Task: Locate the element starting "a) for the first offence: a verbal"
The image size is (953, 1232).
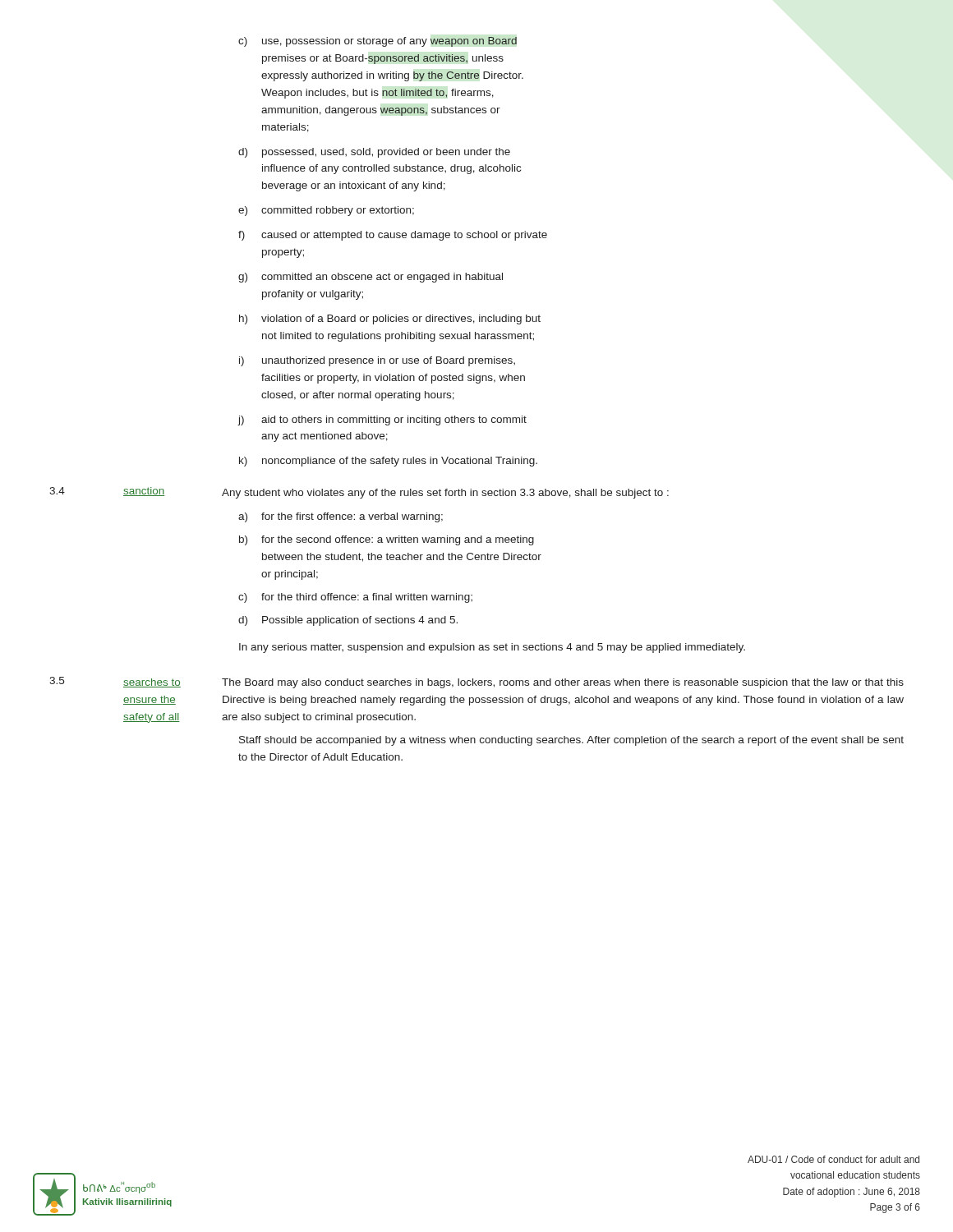Action: pos(341,517)
